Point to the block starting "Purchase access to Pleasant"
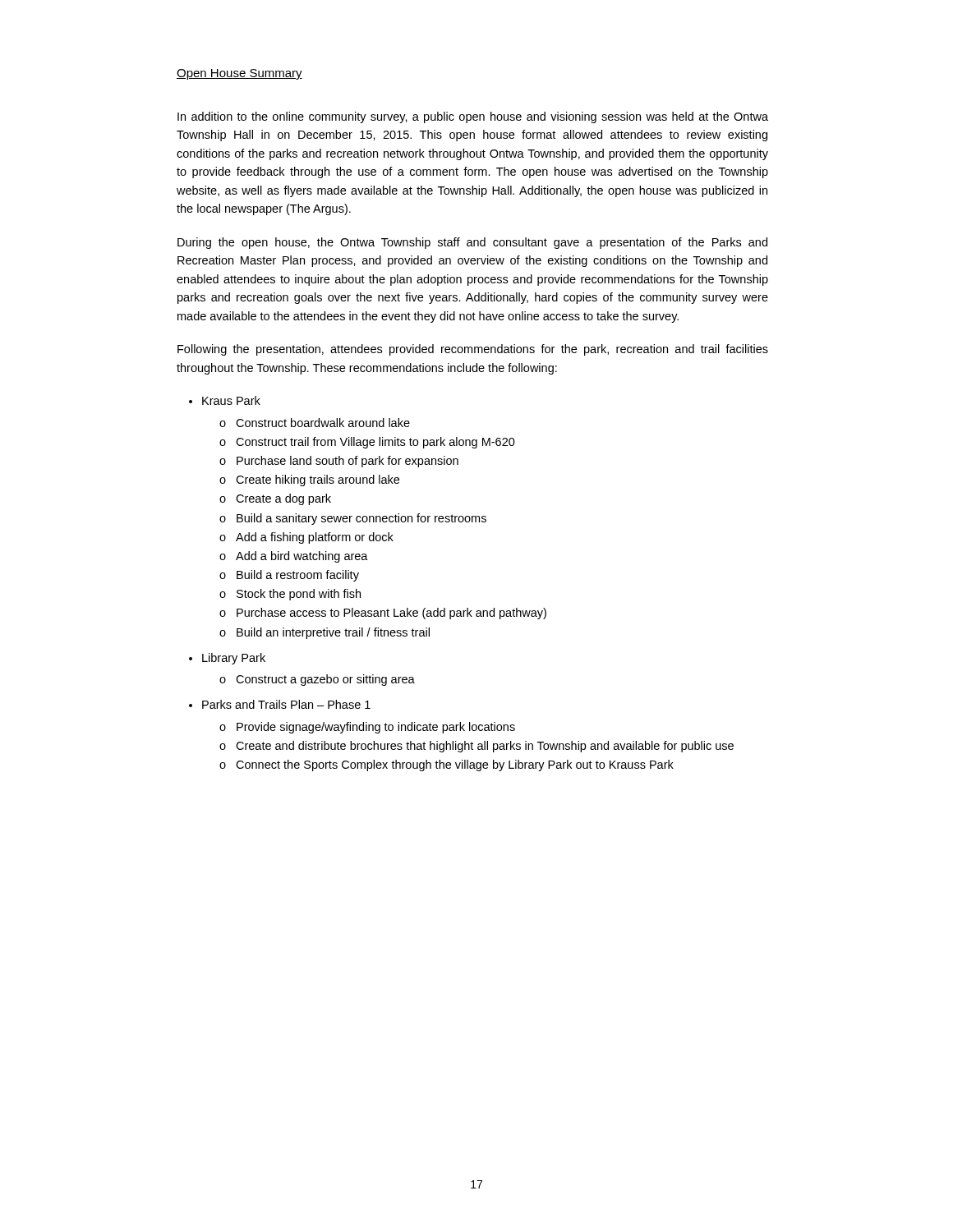Screen dimensions: 1232x953 pos(391,613)
